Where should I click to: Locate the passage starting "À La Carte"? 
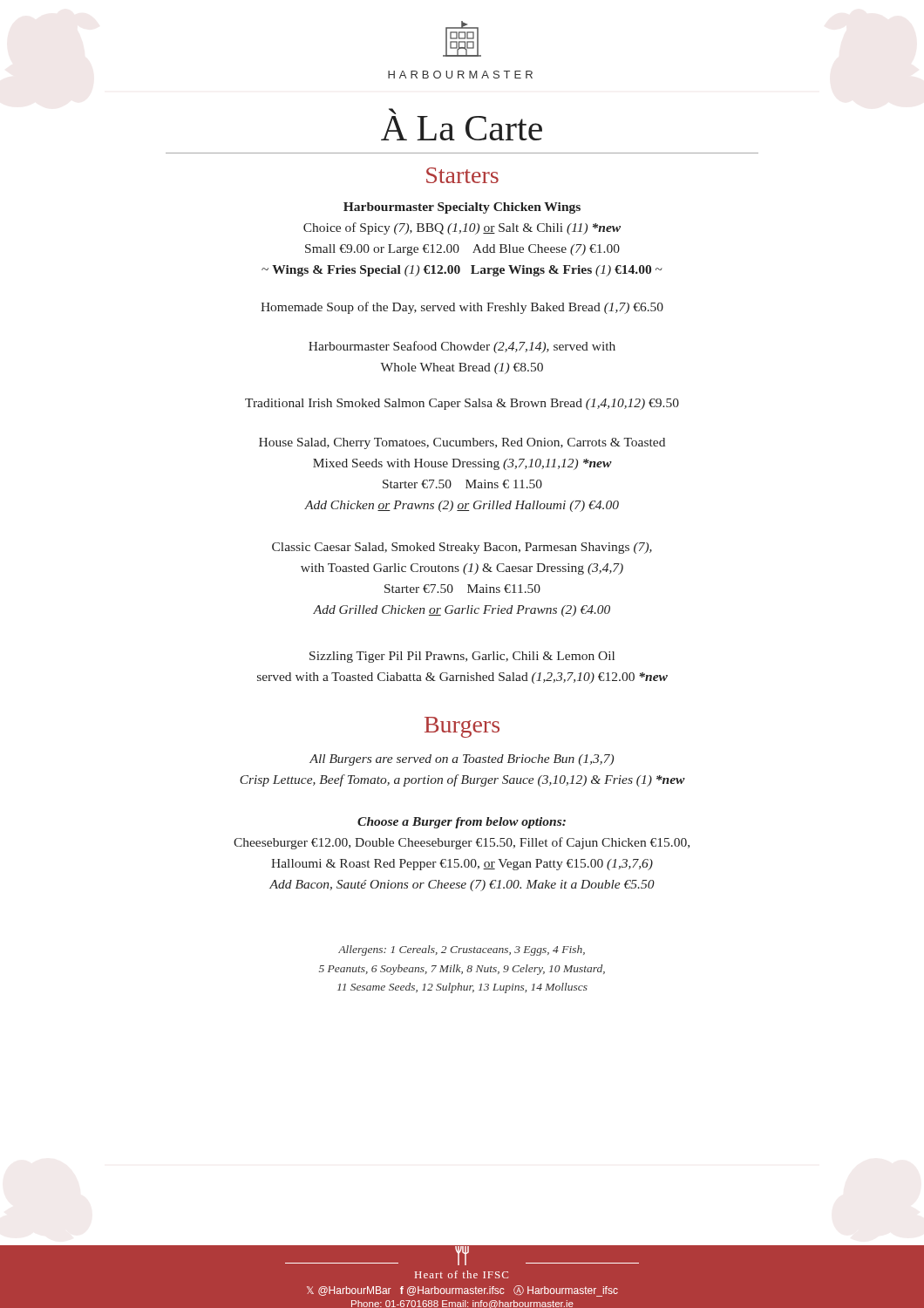point(462,130)
